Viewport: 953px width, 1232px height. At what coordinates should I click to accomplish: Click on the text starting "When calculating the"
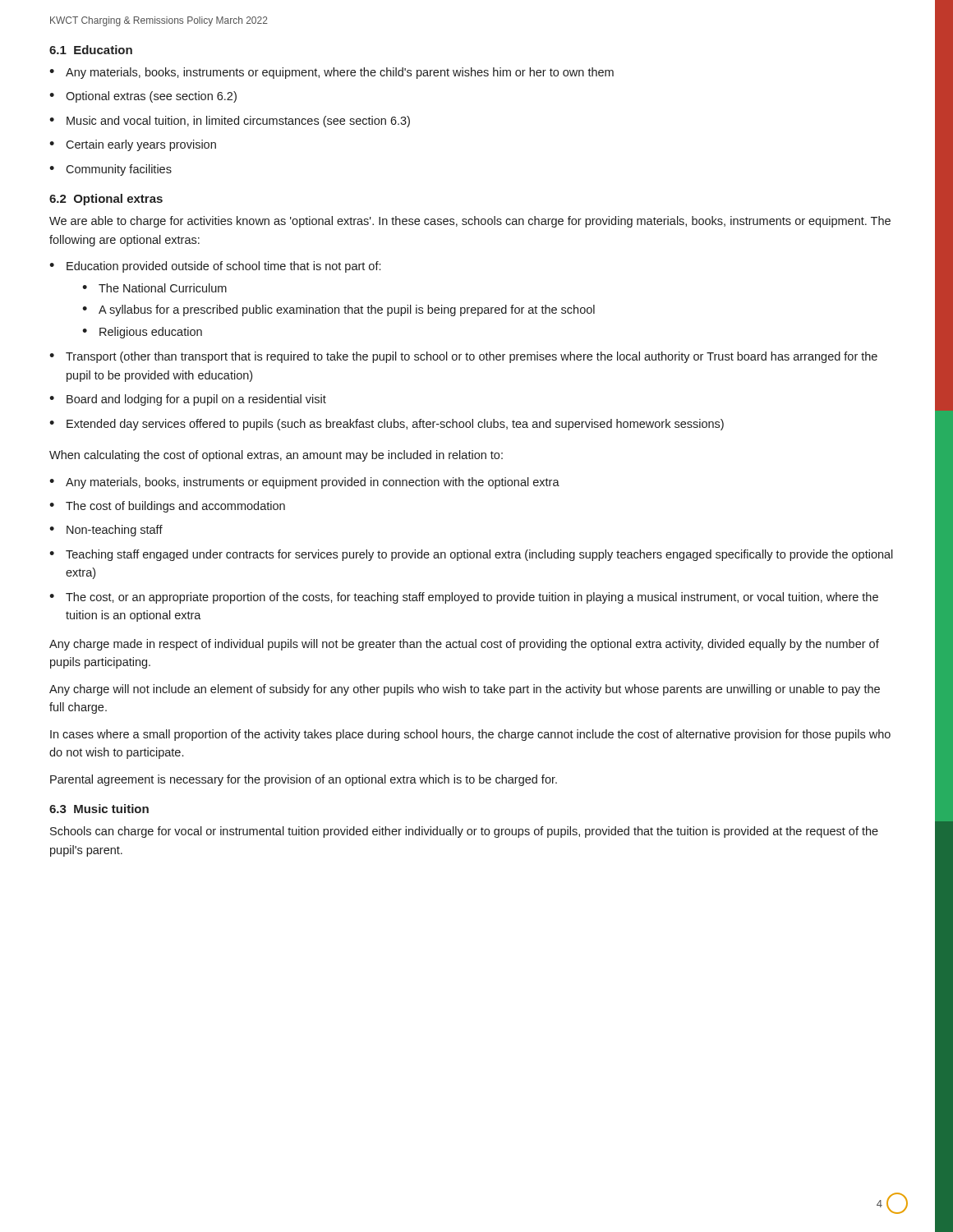tap(276, 455)
